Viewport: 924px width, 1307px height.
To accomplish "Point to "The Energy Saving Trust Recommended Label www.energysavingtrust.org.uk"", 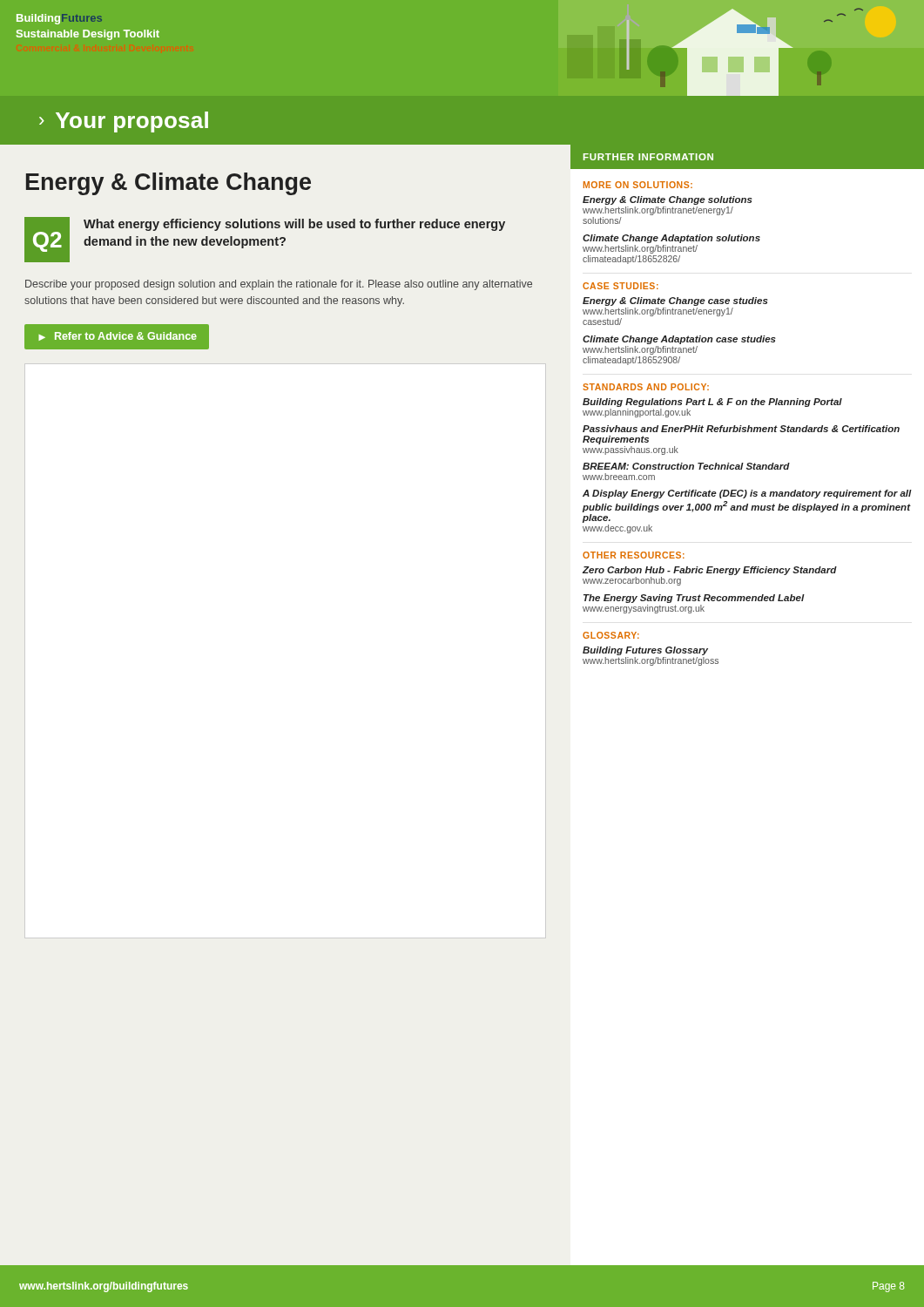I will [x=747, y=603].
